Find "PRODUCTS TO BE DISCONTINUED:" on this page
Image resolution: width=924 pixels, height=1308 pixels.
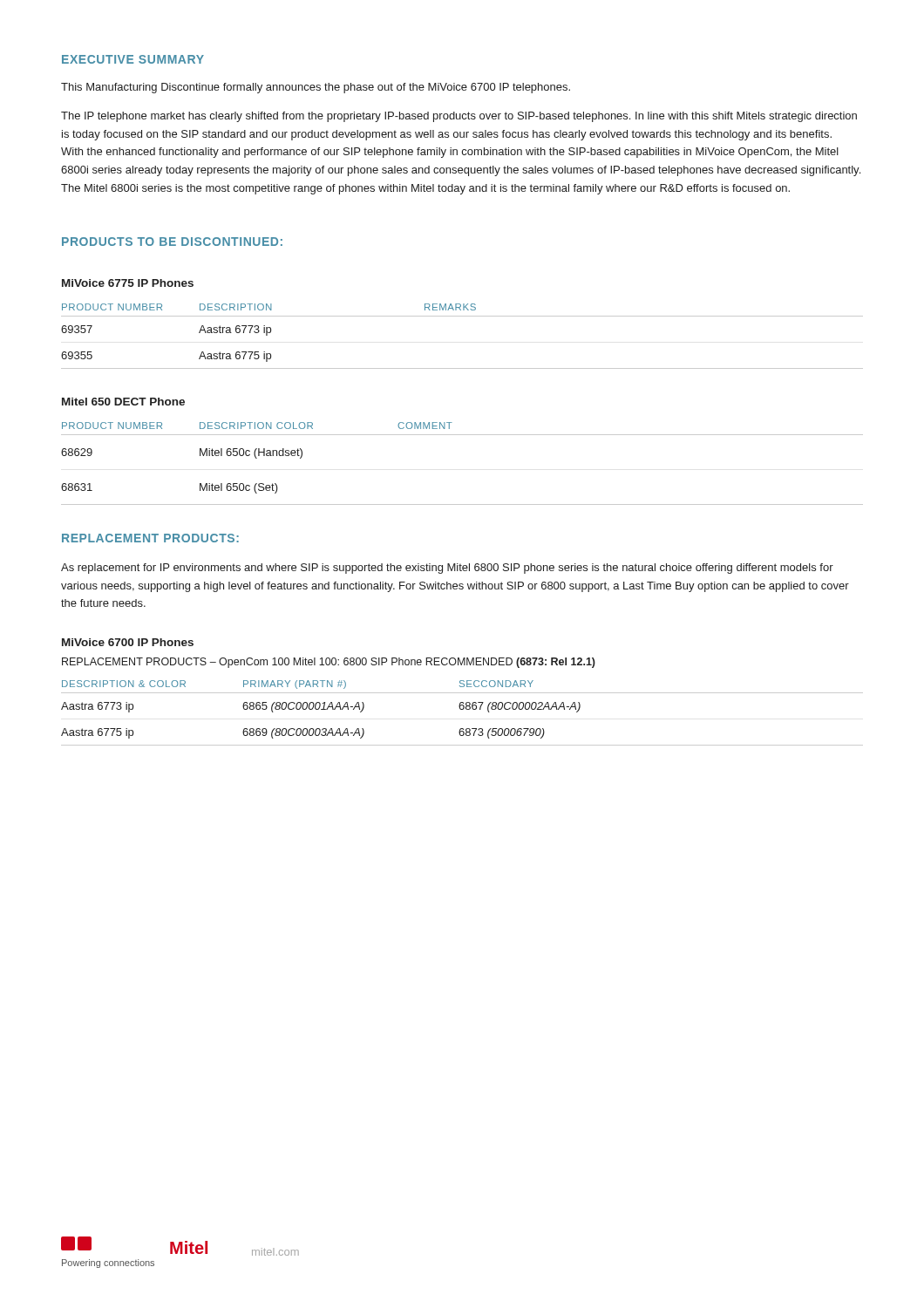[172, 241]
